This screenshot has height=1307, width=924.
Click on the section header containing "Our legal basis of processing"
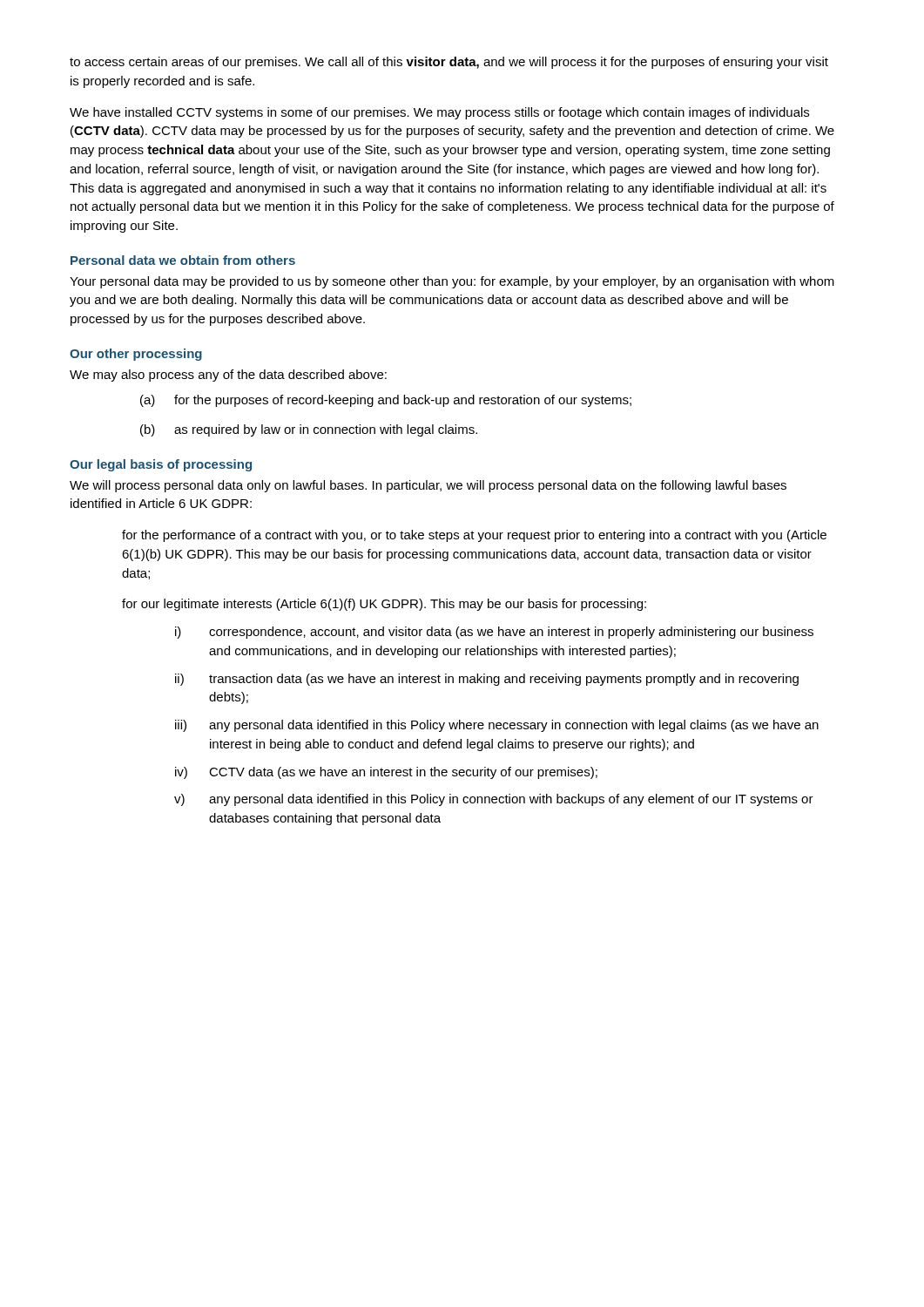[x=161, y=464]
